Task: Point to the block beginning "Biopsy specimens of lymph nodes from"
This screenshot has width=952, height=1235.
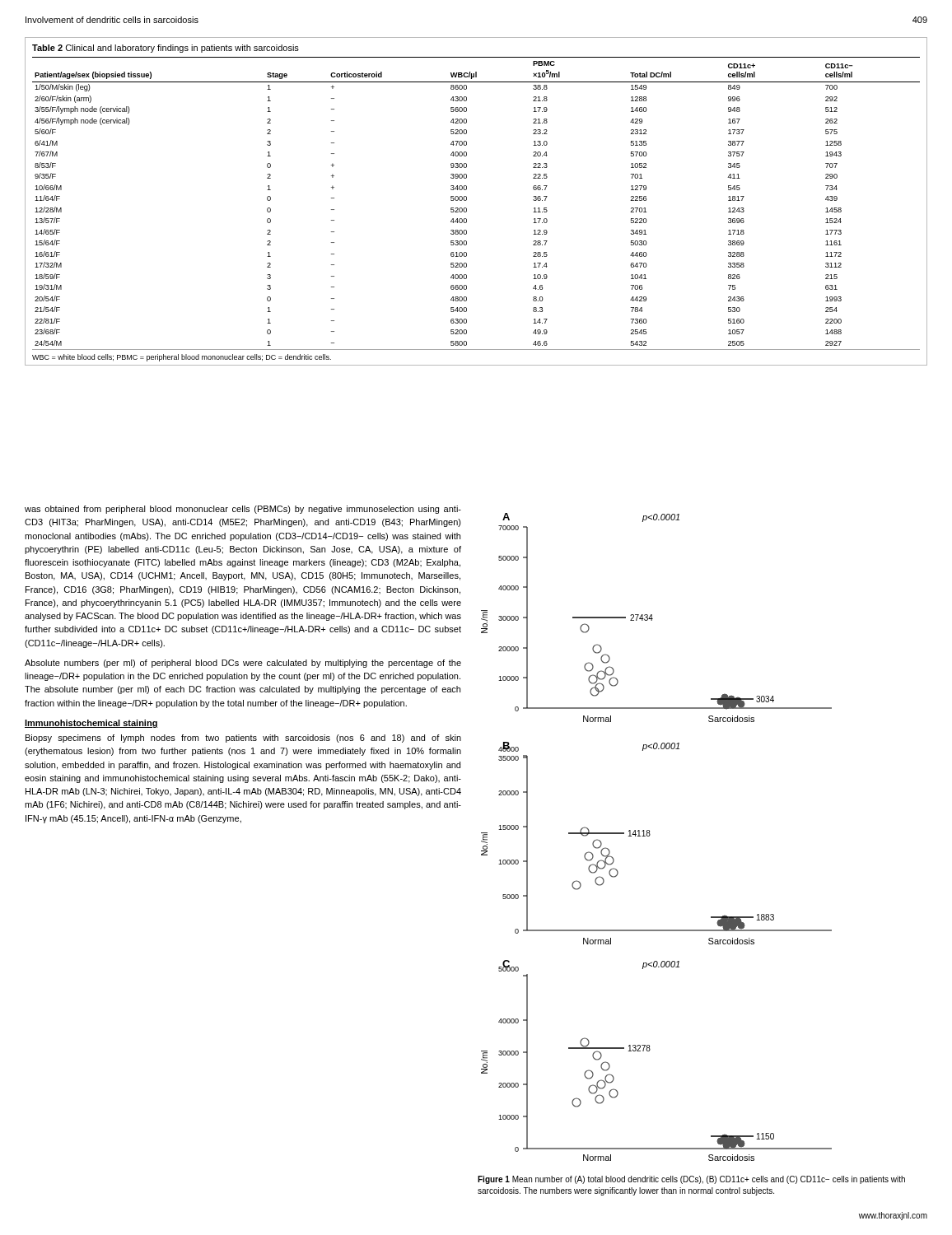Action: pos(243,778)
